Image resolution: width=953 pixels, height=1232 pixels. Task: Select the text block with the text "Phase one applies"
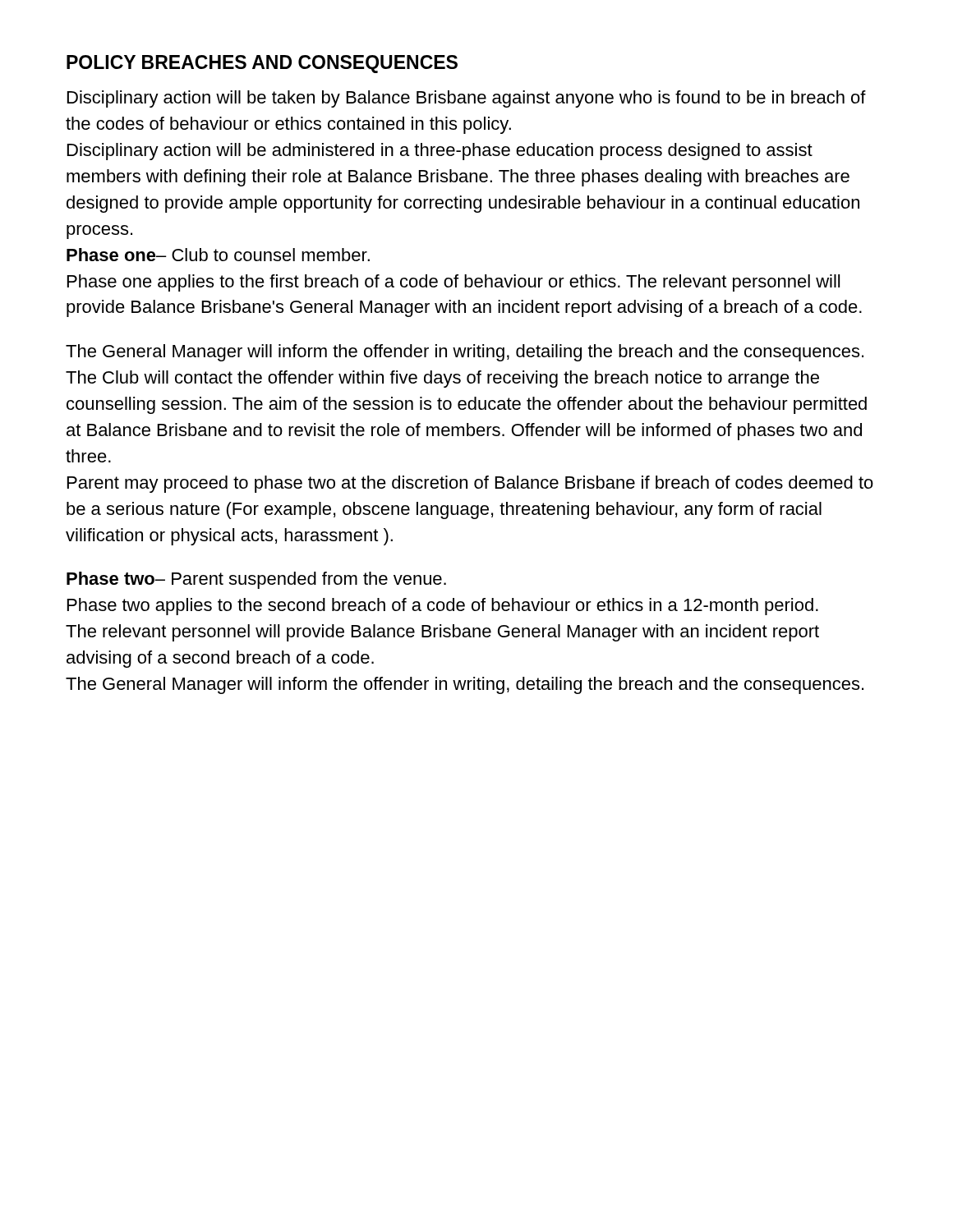point(464,294)
